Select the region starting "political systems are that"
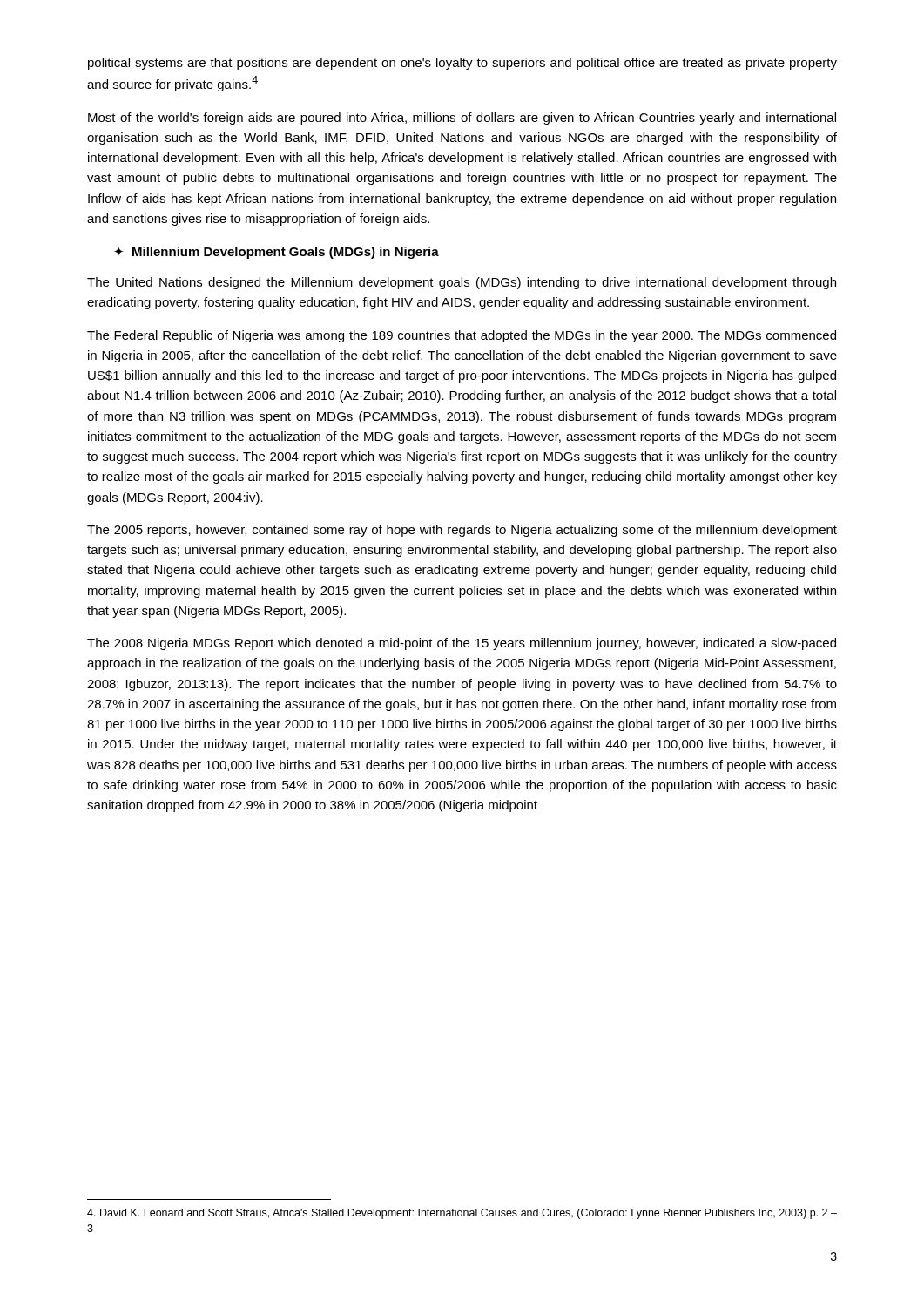924x1307 pixels. coord(462,73)
